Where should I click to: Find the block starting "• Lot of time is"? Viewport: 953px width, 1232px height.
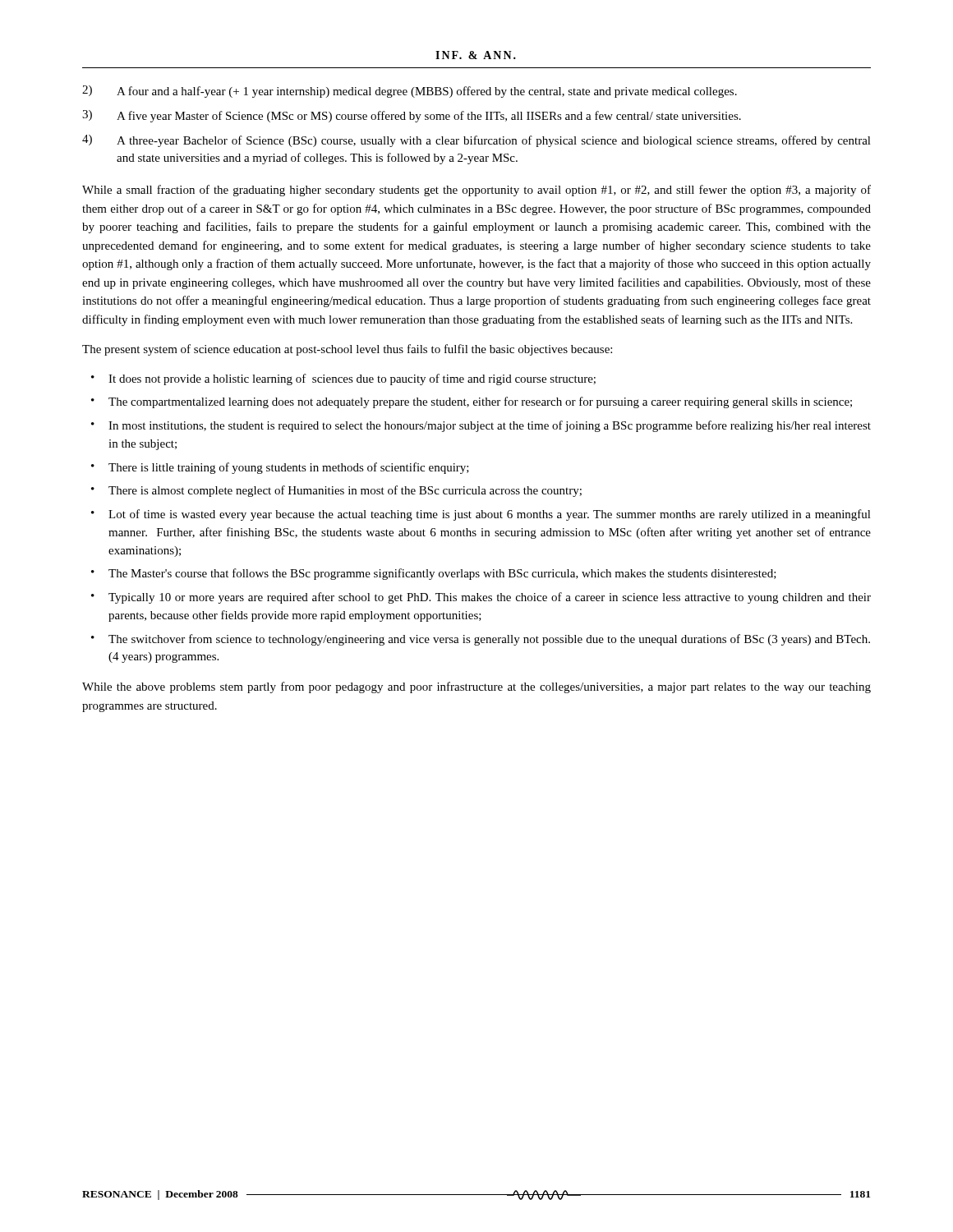point(481,533)
